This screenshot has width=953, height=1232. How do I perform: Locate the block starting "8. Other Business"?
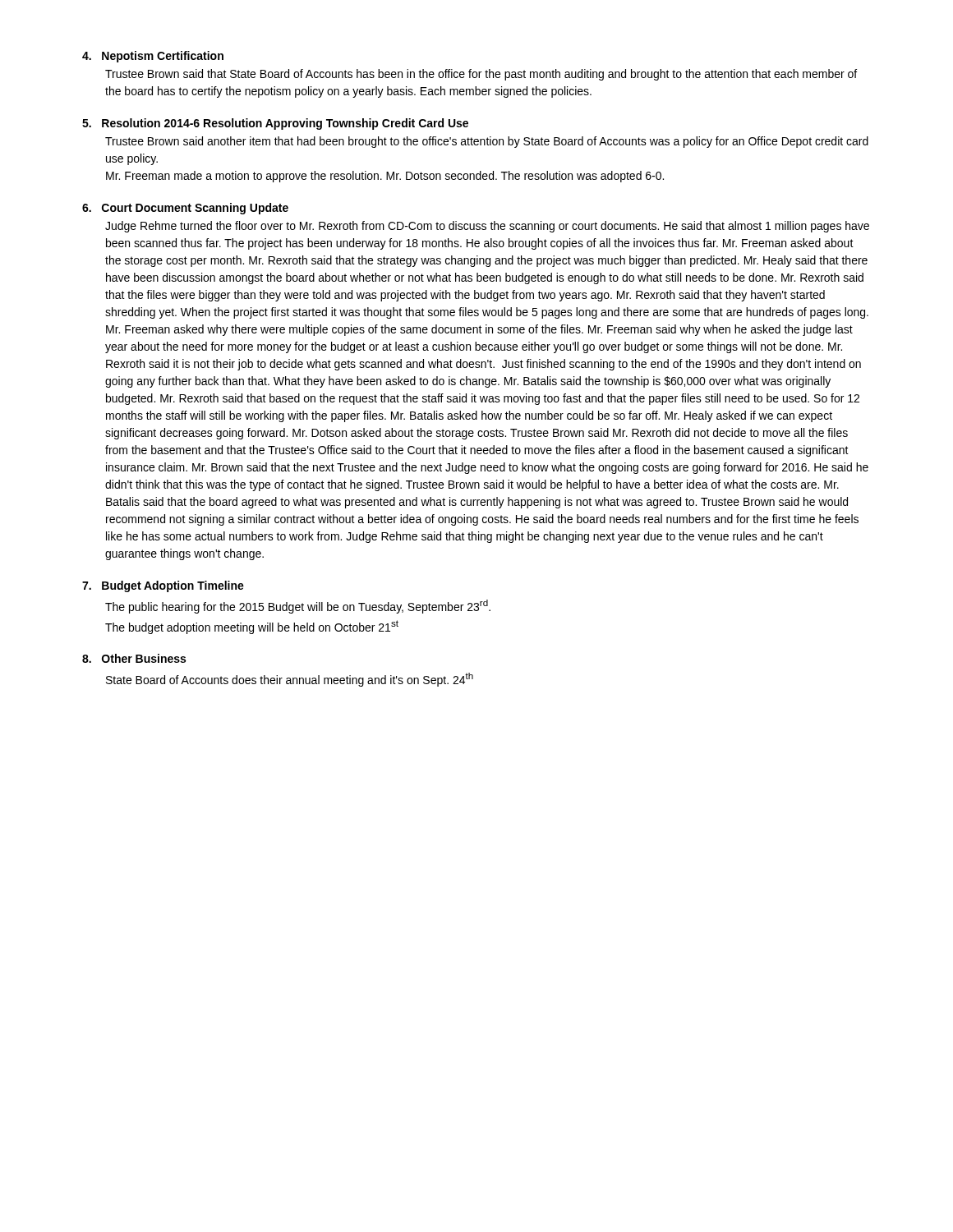point(476,671)
